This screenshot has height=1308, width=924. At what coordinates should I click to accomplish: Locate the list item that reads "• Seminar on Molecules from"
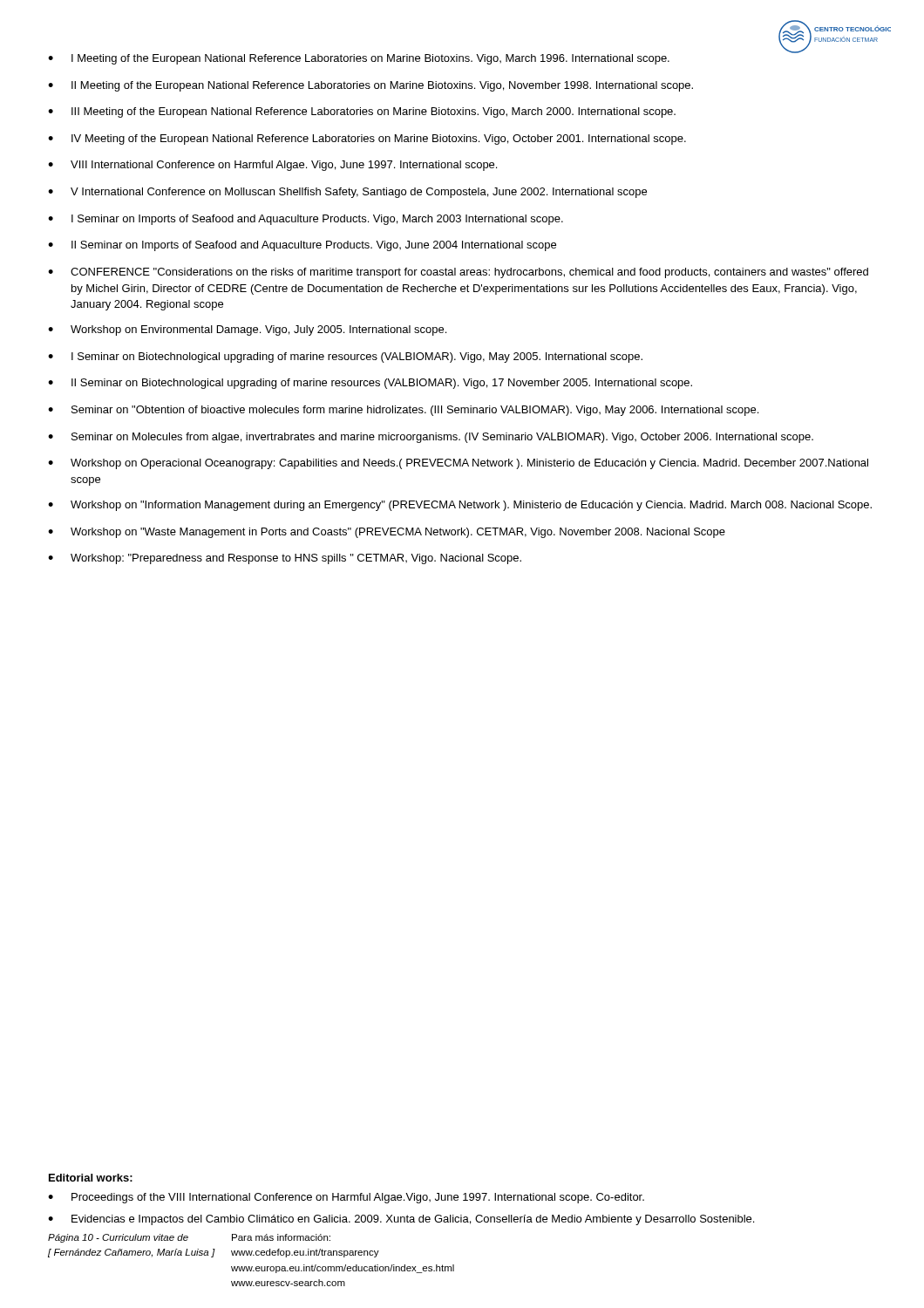[462, 438]
